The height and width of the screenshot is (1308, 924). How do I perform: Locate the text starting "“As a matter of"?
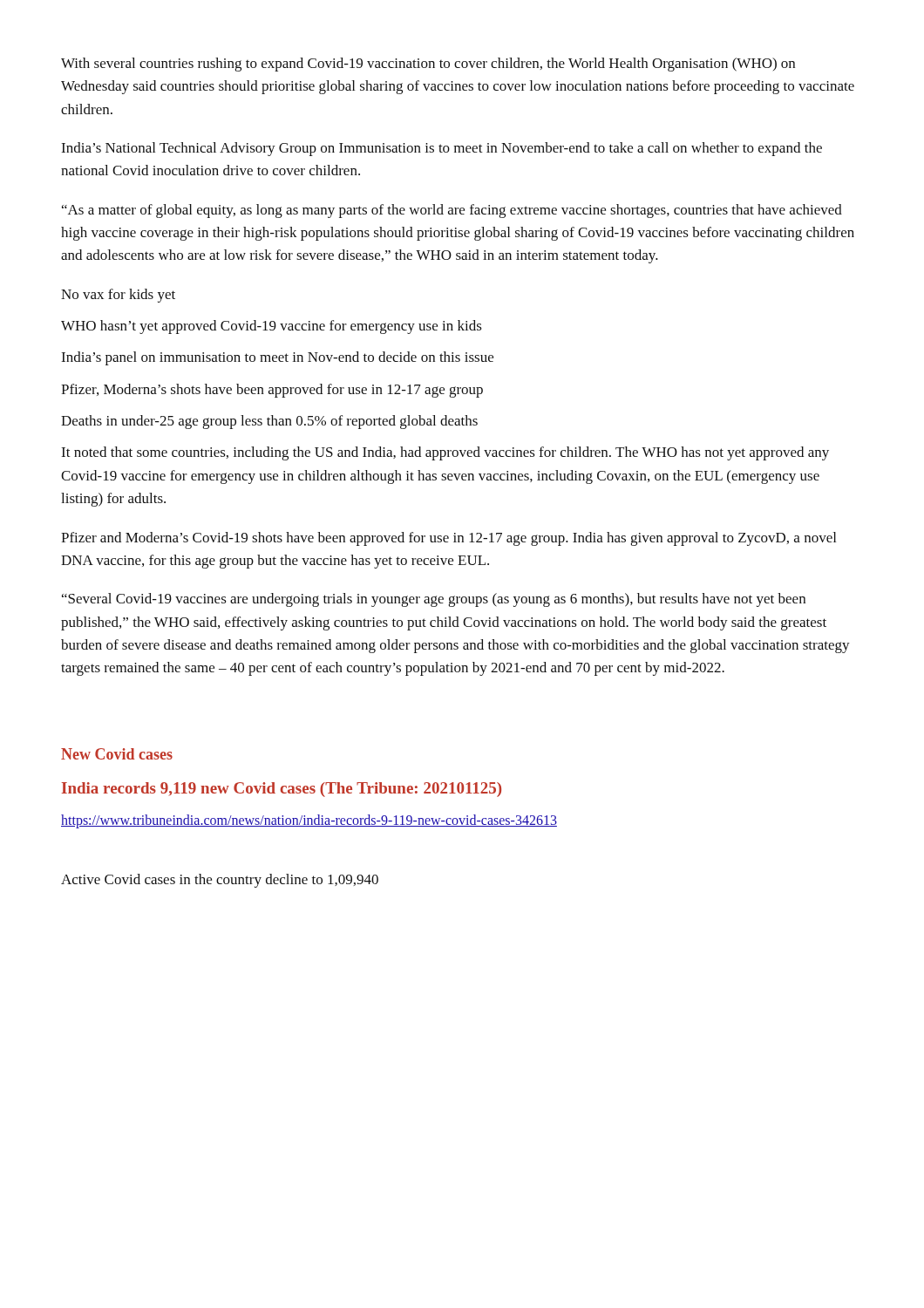coord(458,232)
